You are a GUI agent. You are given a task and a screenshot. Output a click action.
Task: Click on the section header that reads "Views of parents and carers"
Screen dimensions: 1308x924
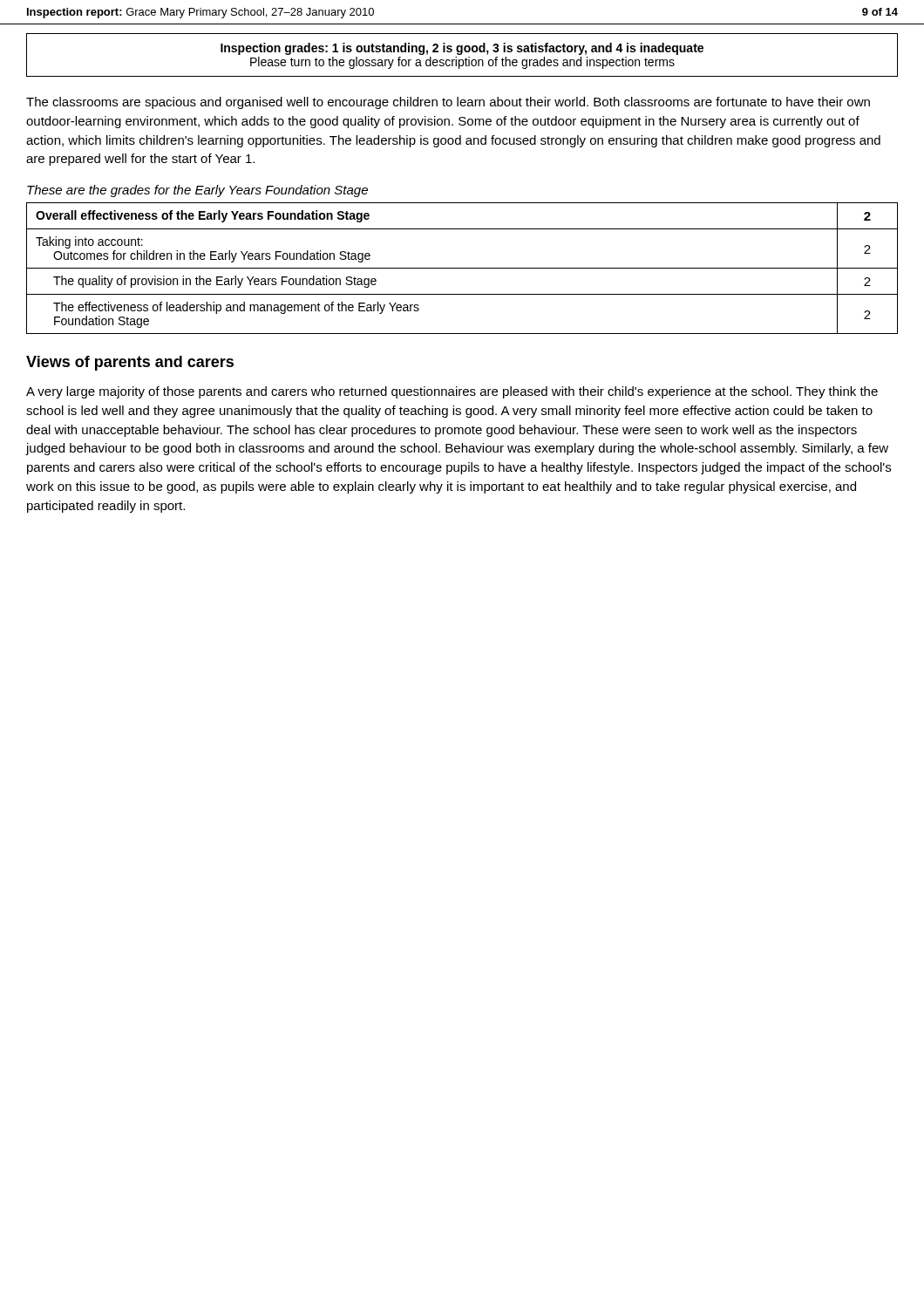coord(130,362)
